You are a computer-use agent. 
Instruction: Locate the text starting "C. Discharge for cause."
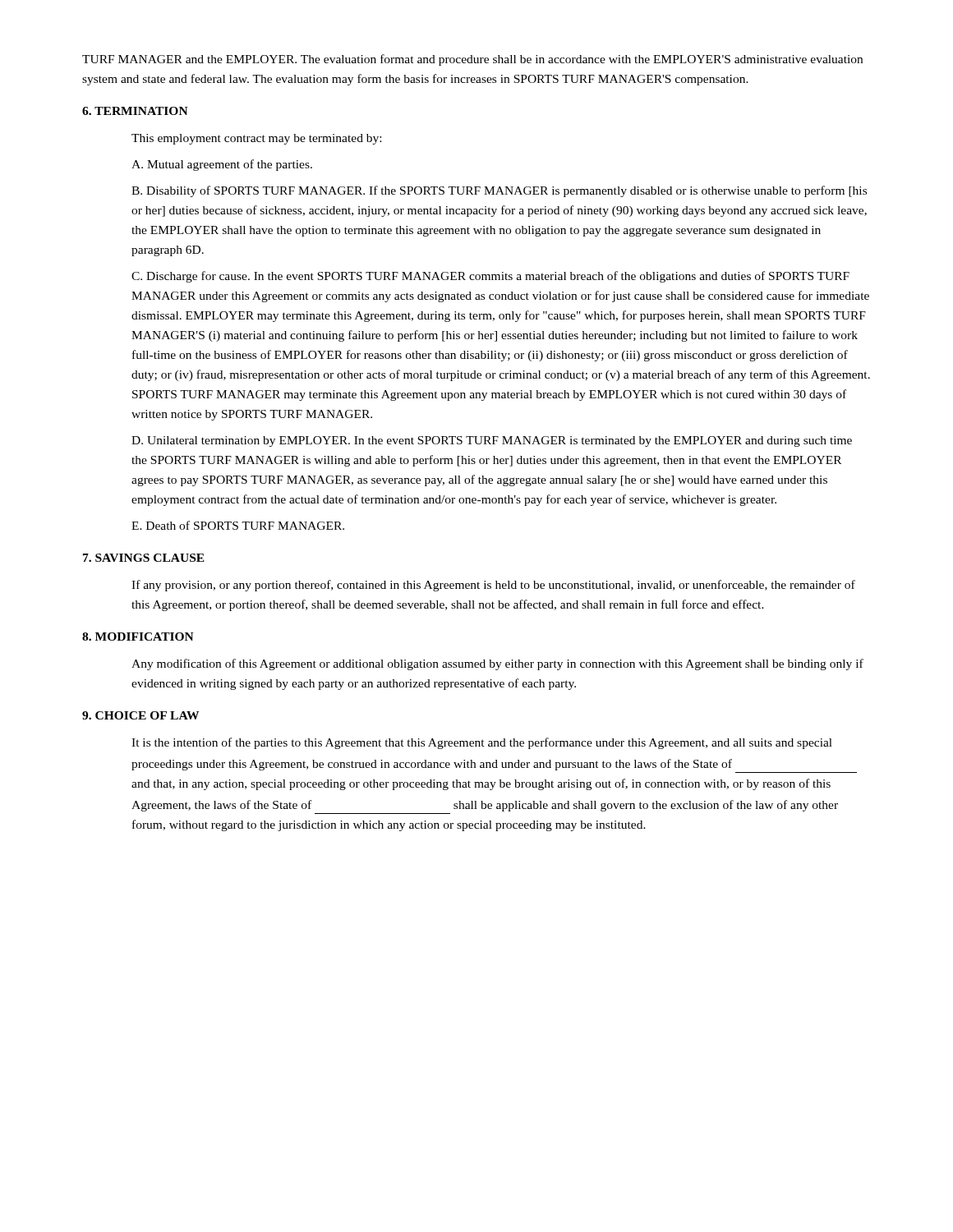[501, 345]
